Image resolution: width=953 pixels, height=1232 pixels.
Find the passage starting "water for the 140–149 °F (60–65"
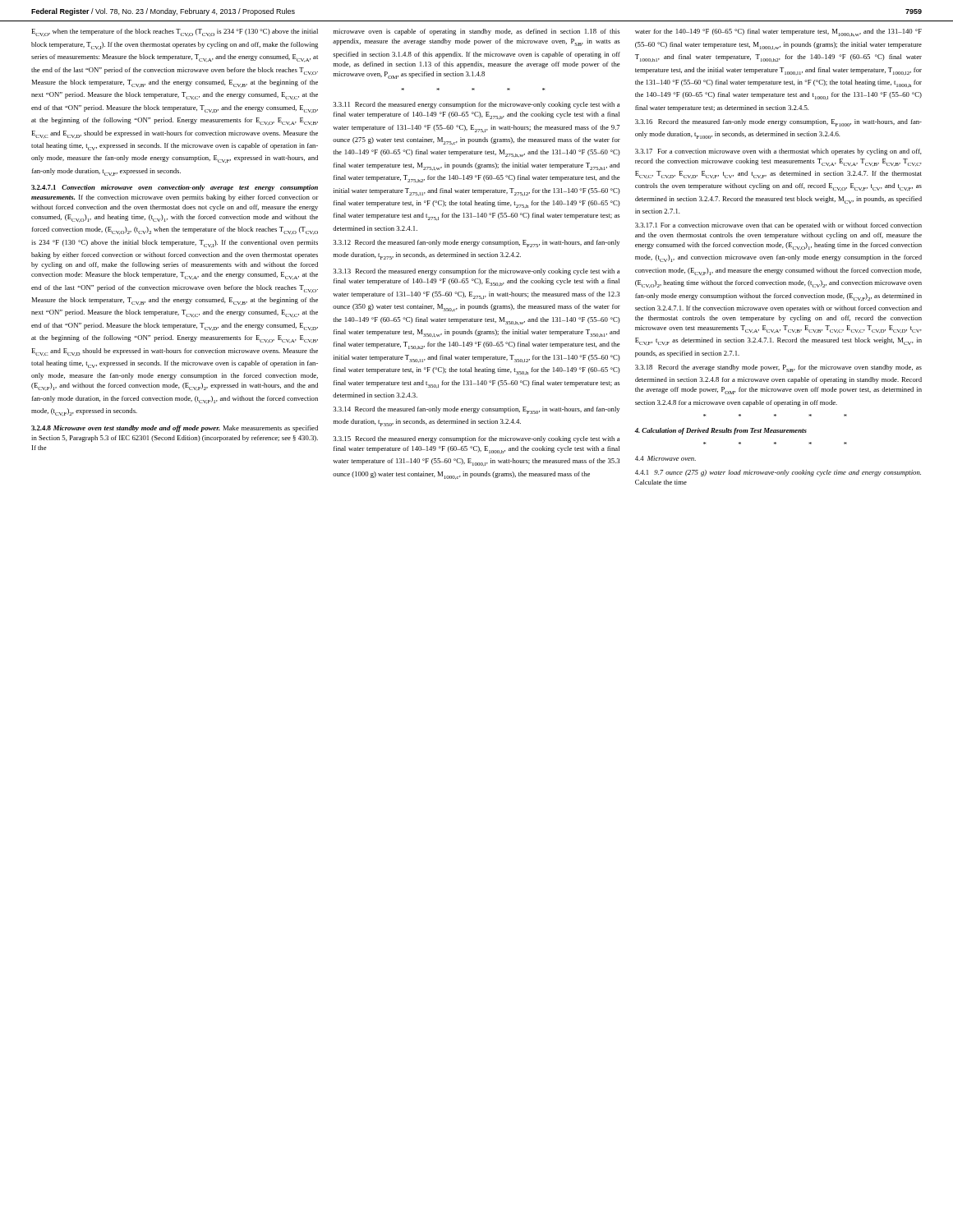[x=778, y=217]
